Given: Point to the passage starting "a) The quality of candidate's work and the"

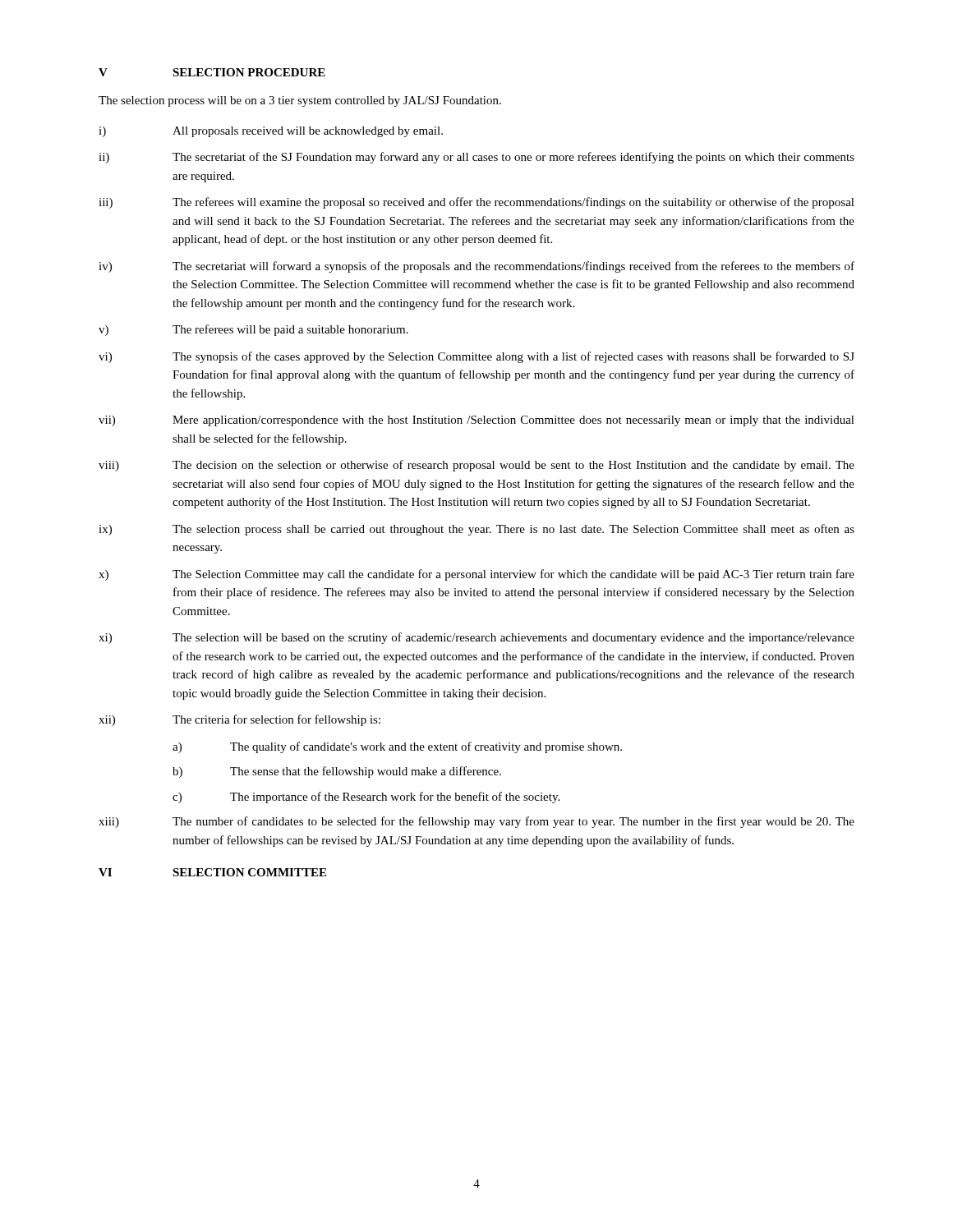Looking at the screenshot, I should click(x=513, y=746).
